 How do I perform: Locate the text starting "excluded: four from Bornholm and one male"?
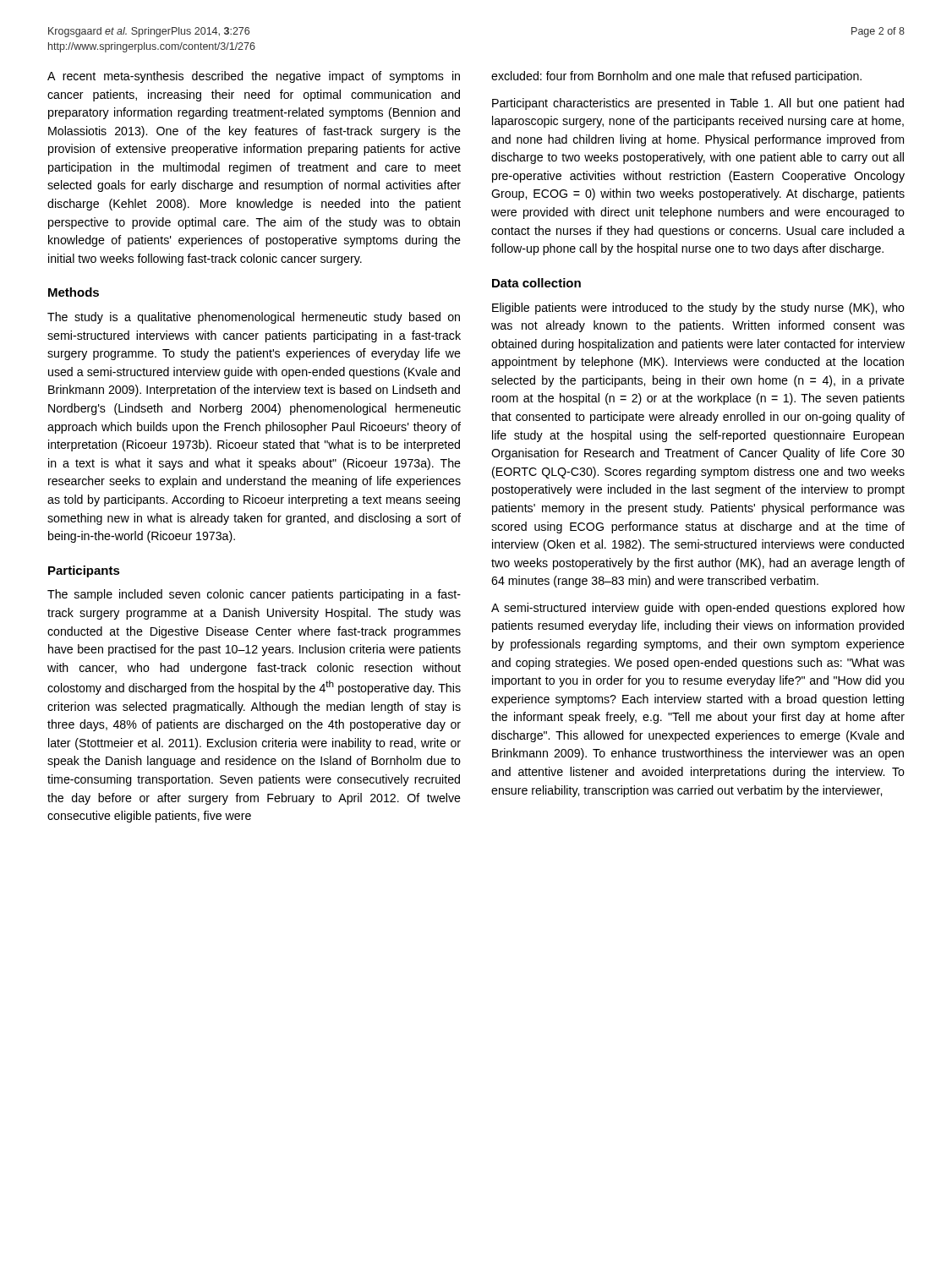click(x=698, y=163)
